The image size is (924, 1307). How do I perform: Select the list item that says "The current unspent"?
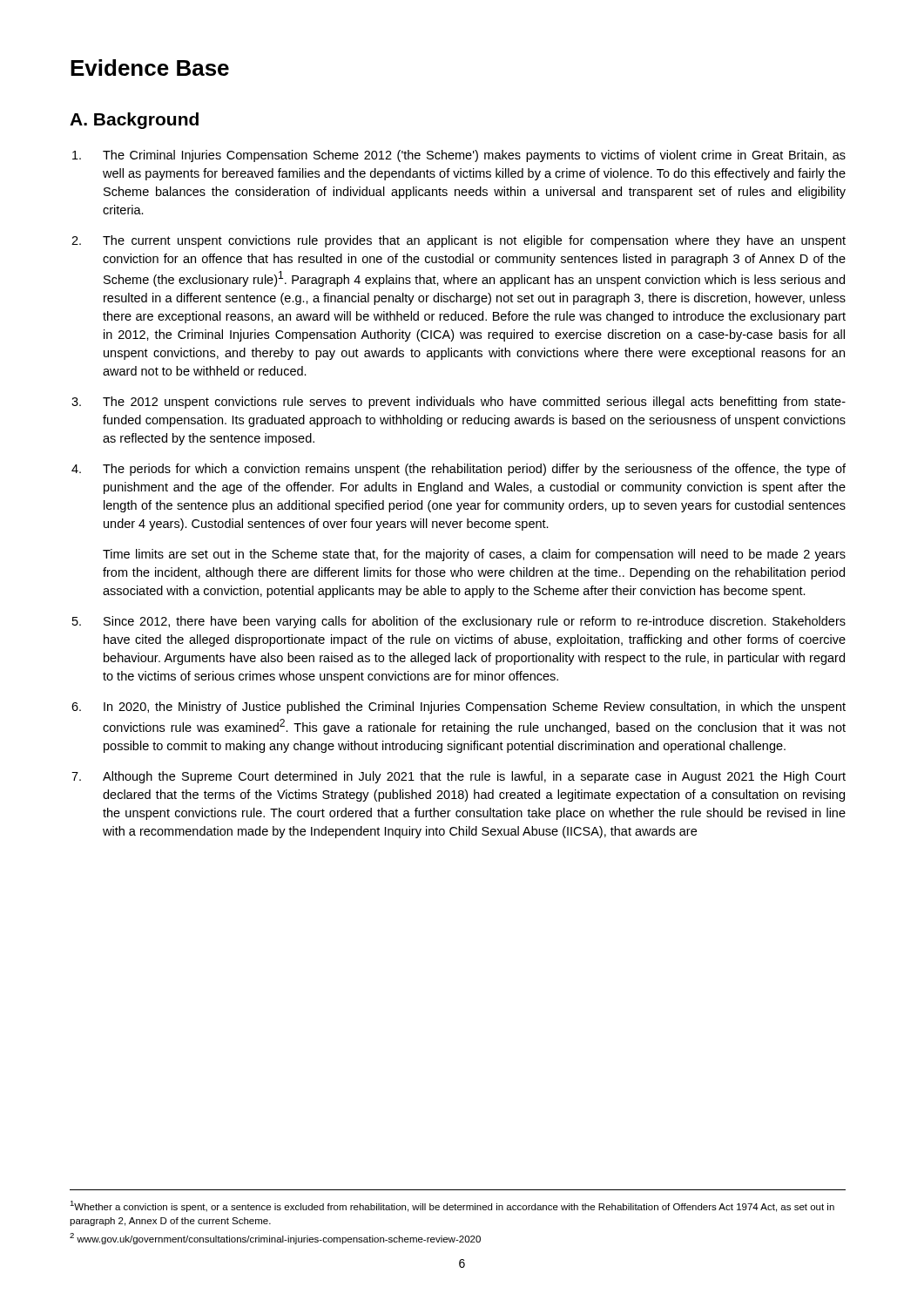472,306
